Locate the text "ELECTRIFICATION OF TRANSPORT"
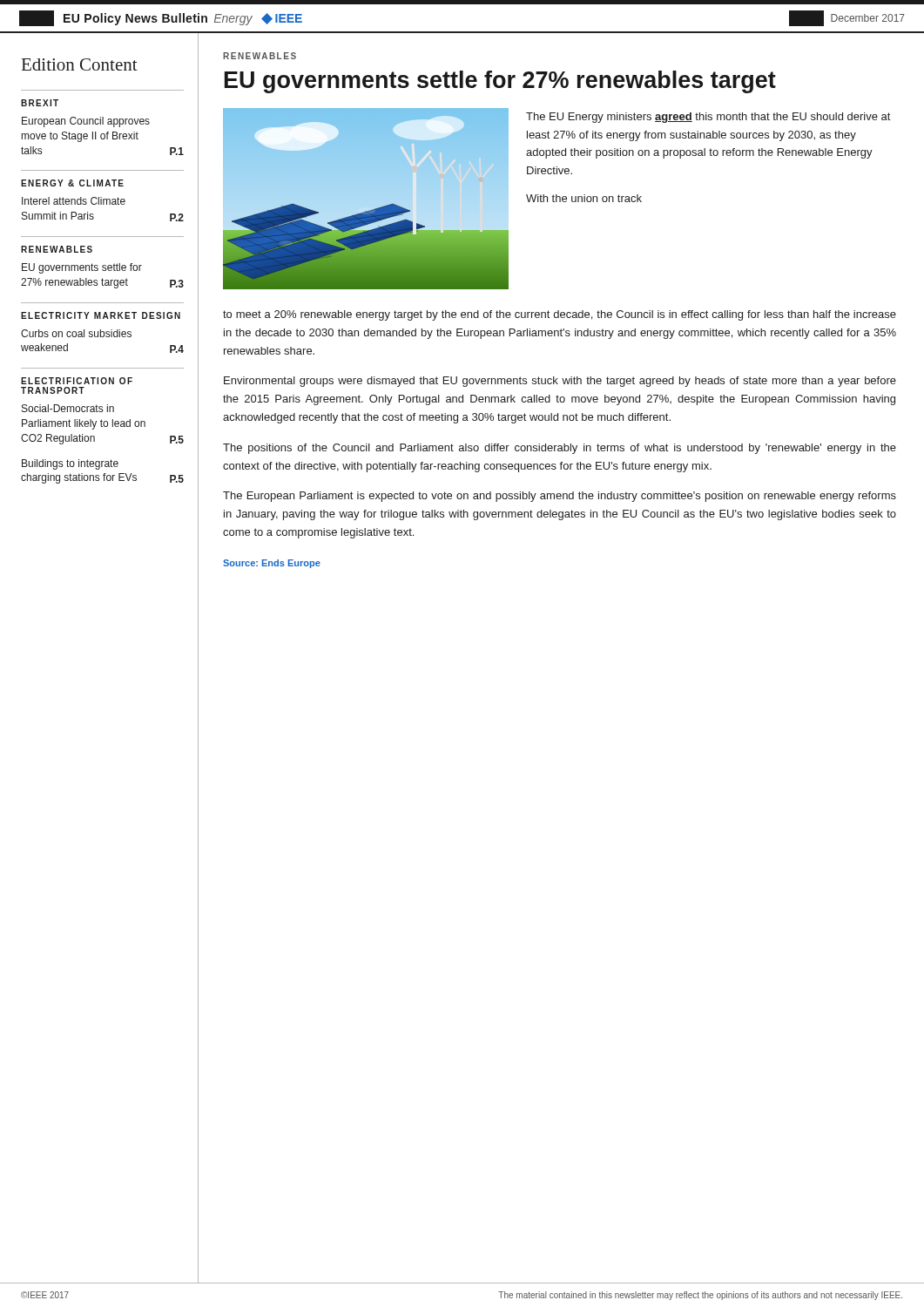Viewport: 924px width, 1307px height. click(x=102, y=386)
